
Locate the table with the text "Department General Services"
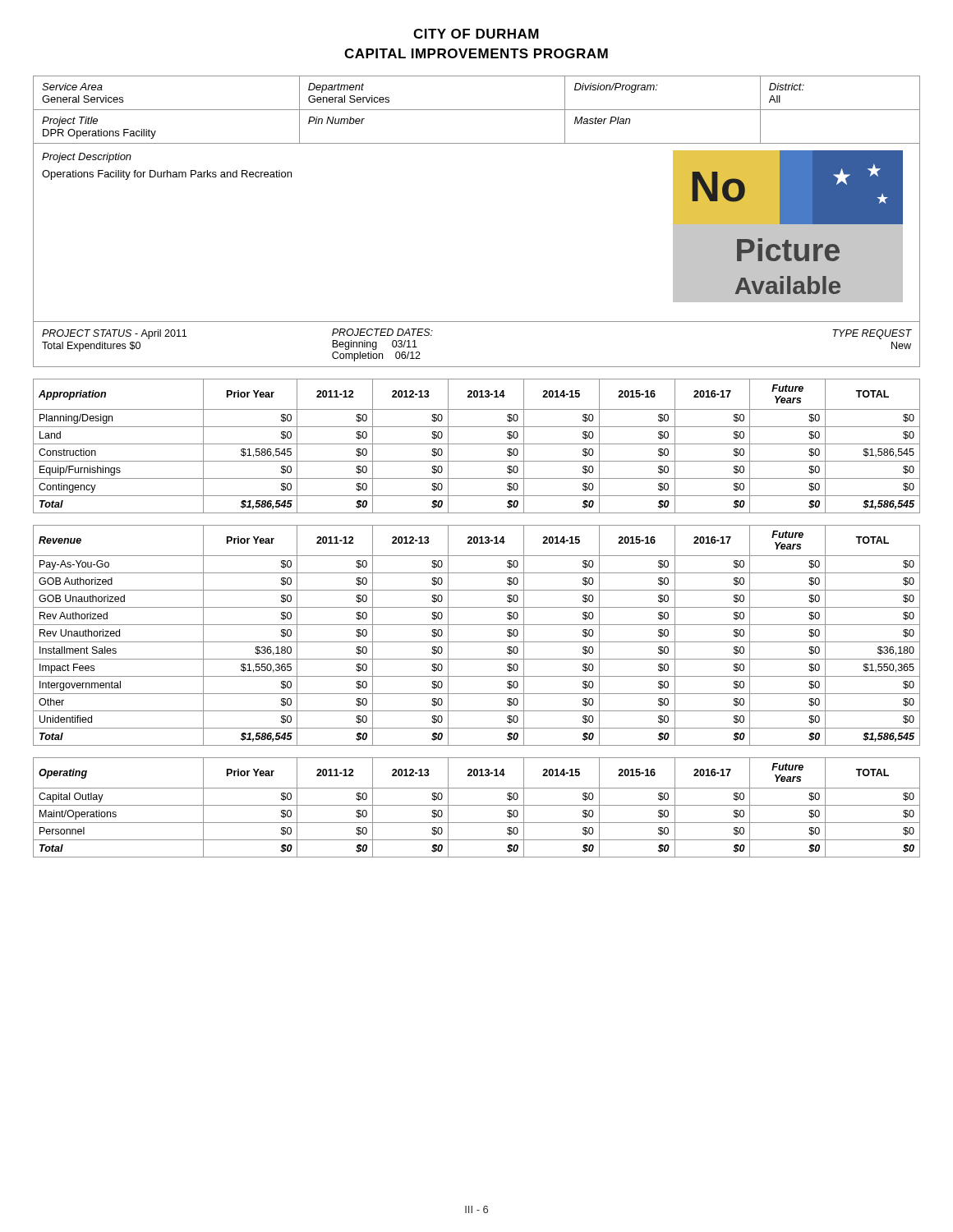(476, 109)
